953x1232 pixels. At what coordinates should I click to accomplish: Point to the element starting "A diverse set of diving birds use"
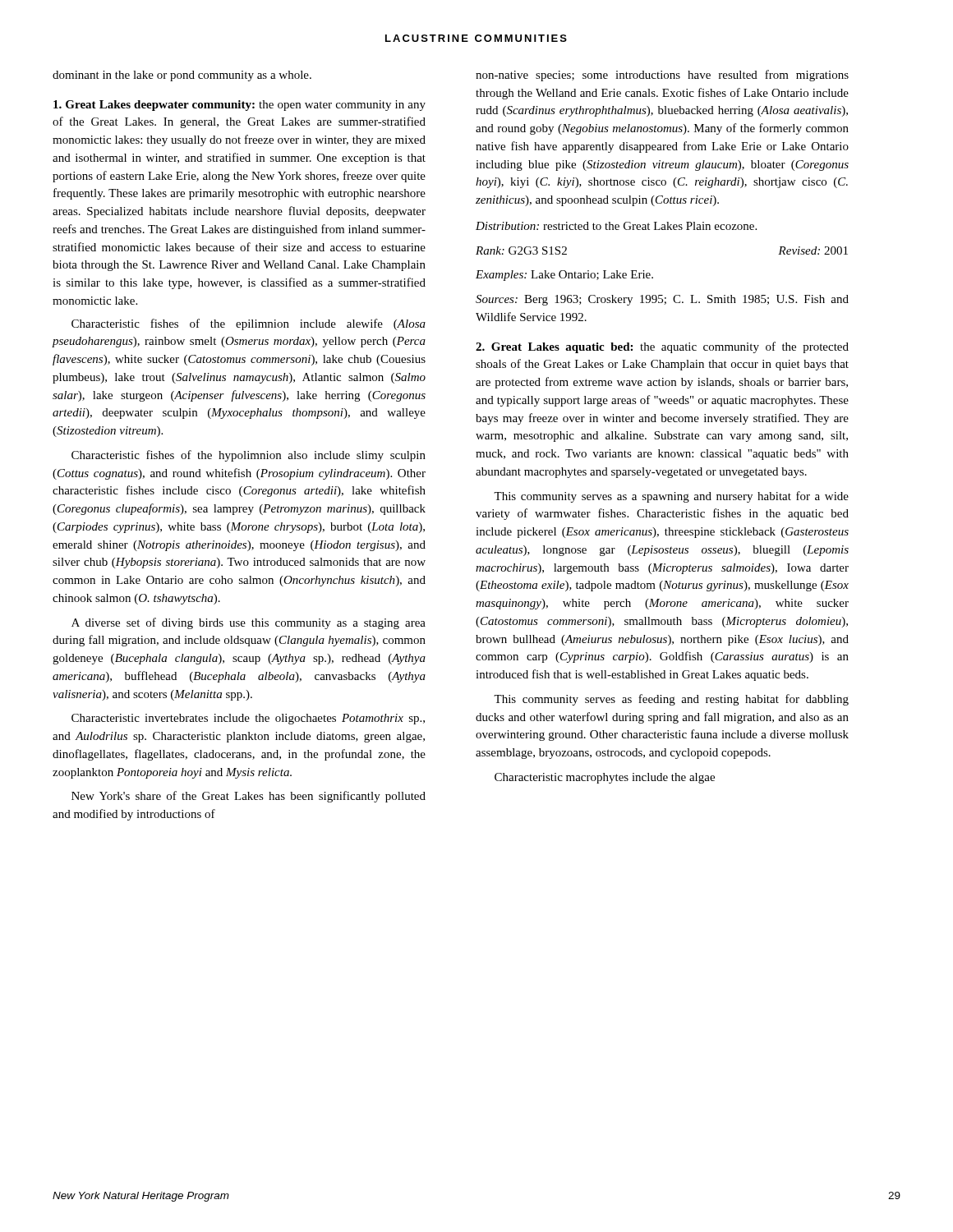[x=239, y=659]
